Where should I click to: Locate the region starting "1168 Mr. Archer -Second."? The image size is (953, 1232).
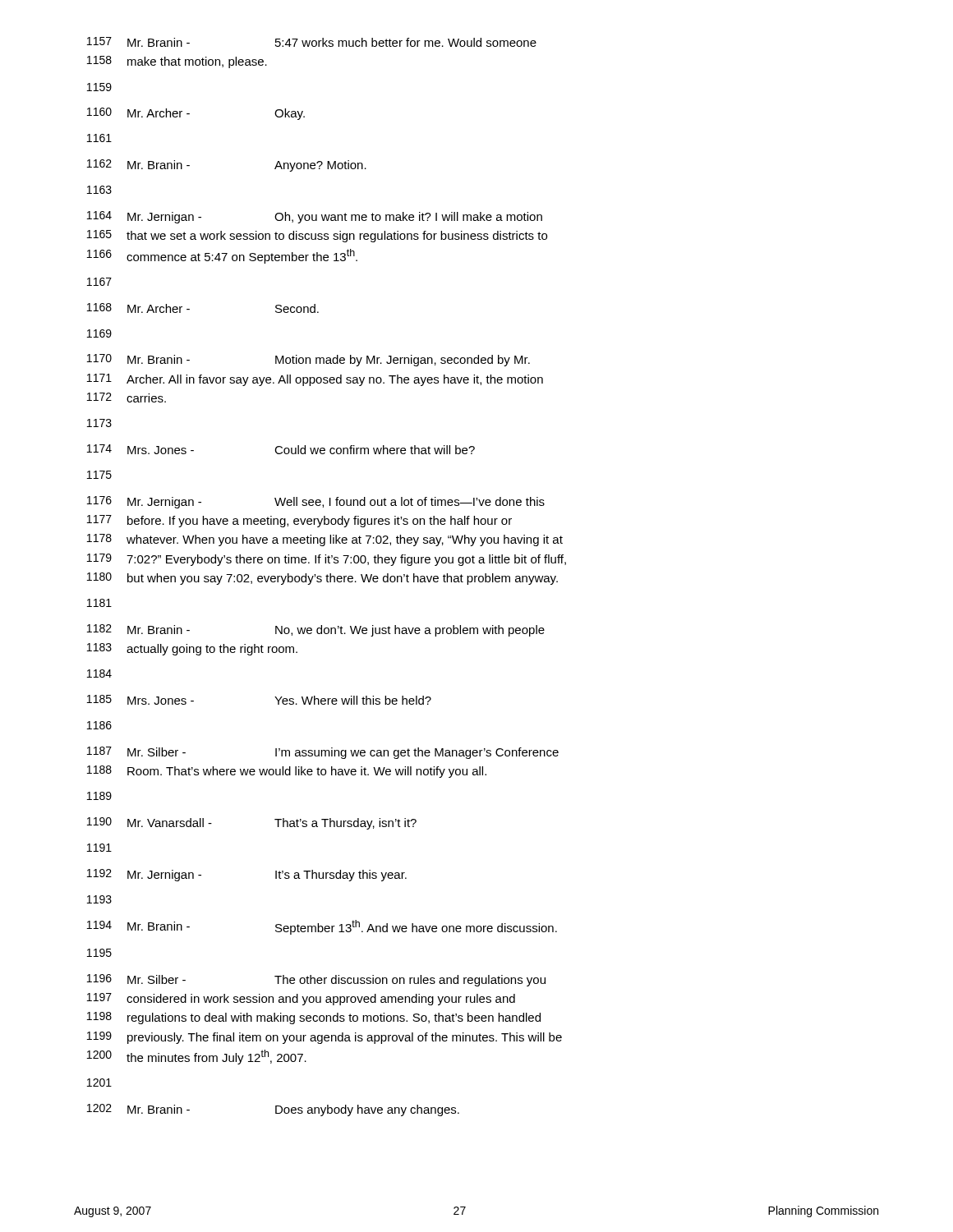pyautogui.click(x=101, y=307)
